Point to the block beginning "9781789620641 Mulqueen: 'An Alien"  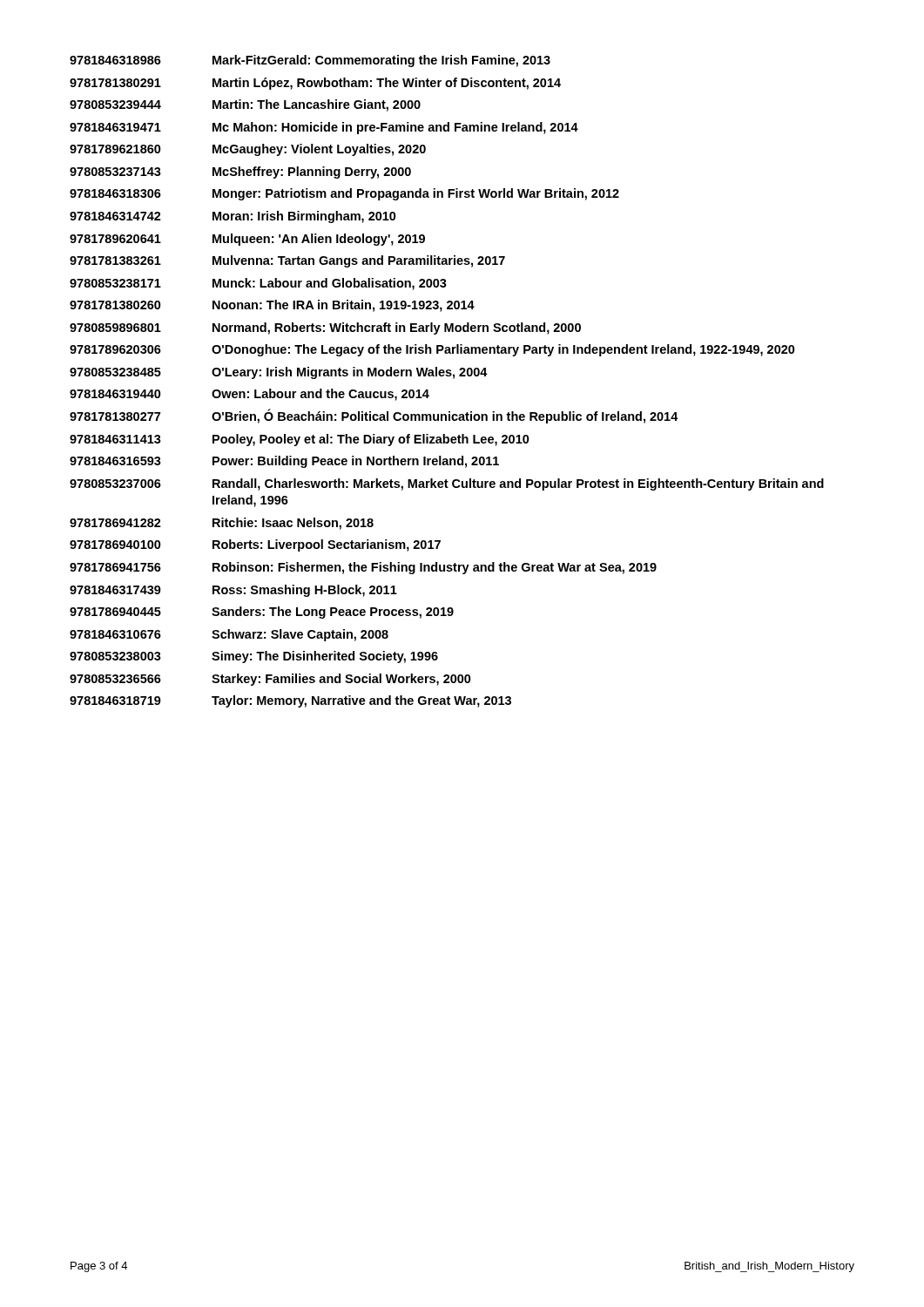pos(247,240)
